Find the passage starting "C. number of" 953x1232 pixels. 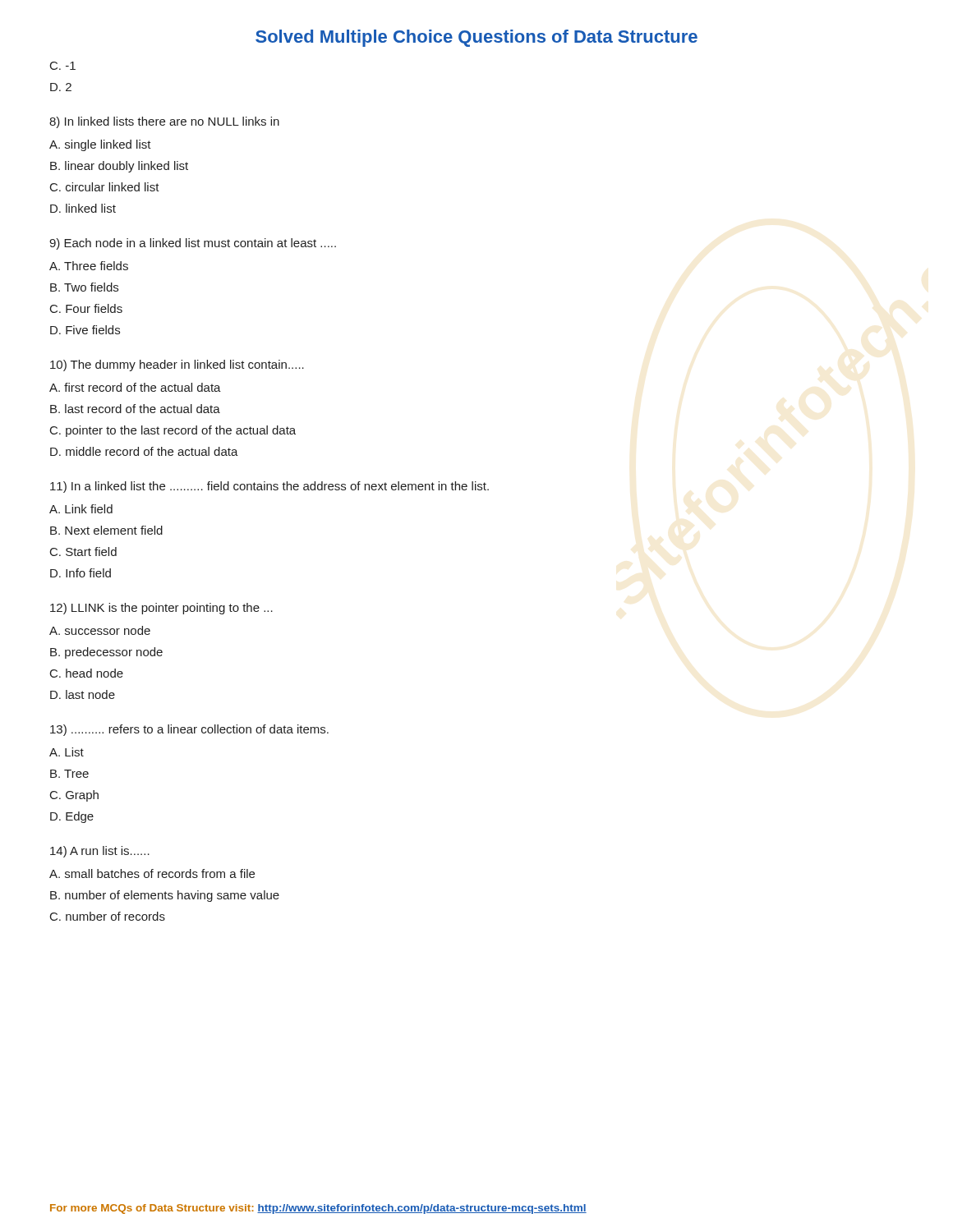(107, 916)
